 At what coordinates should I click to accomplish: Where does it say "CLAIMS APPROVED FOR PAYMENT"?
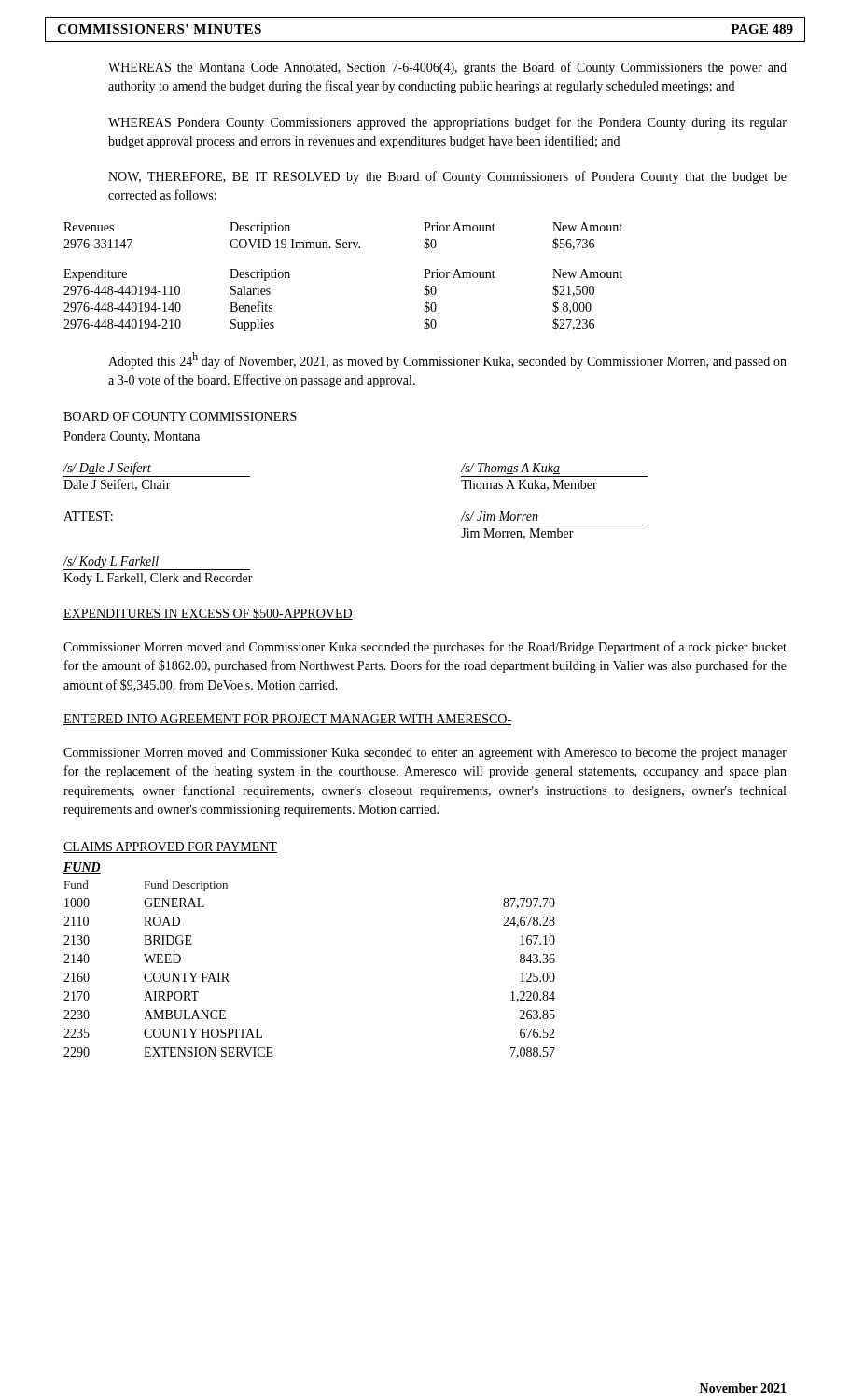tap(170, 847)
